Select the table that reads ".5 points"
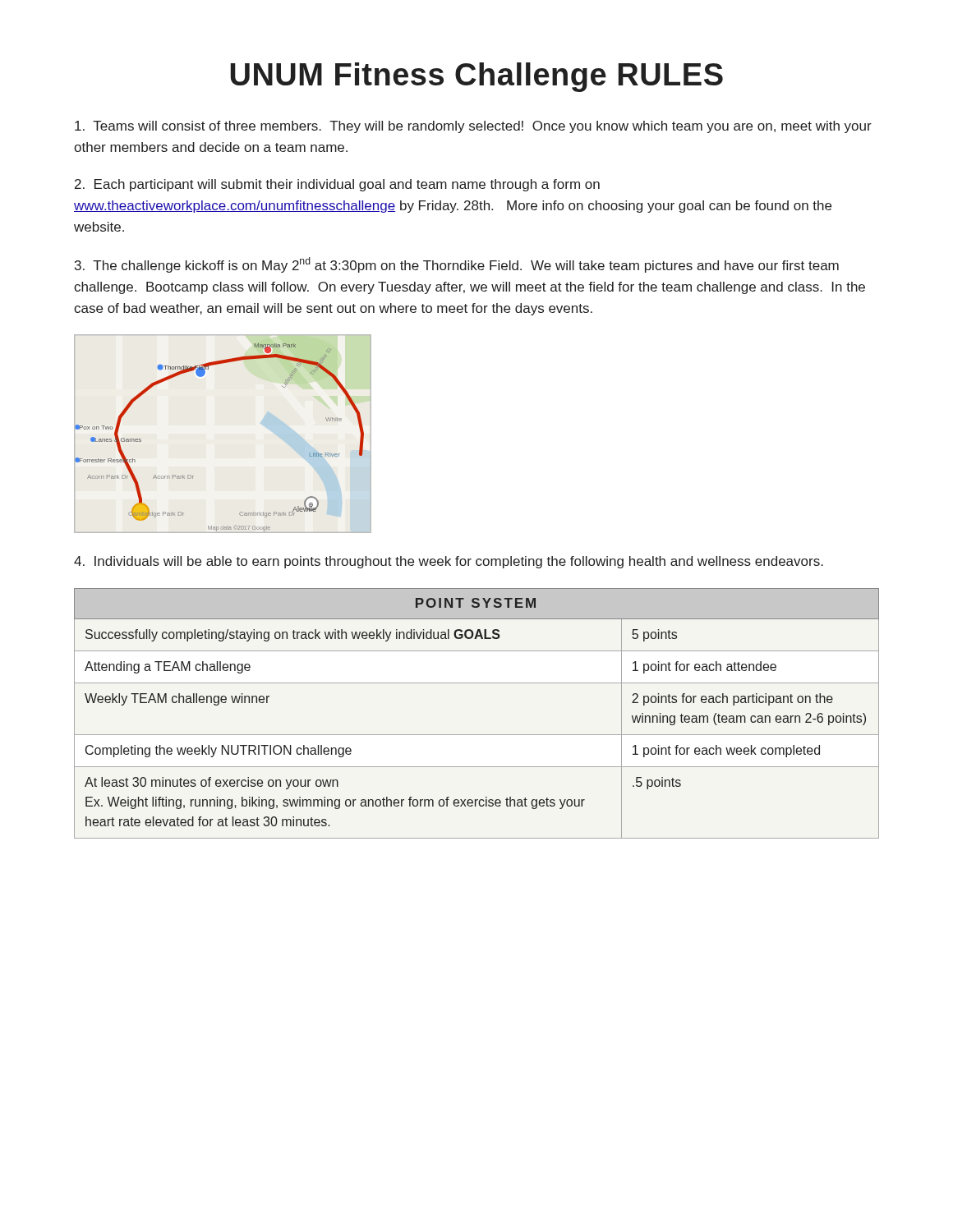Viewport: 953px width, 1232px height. 476,713
